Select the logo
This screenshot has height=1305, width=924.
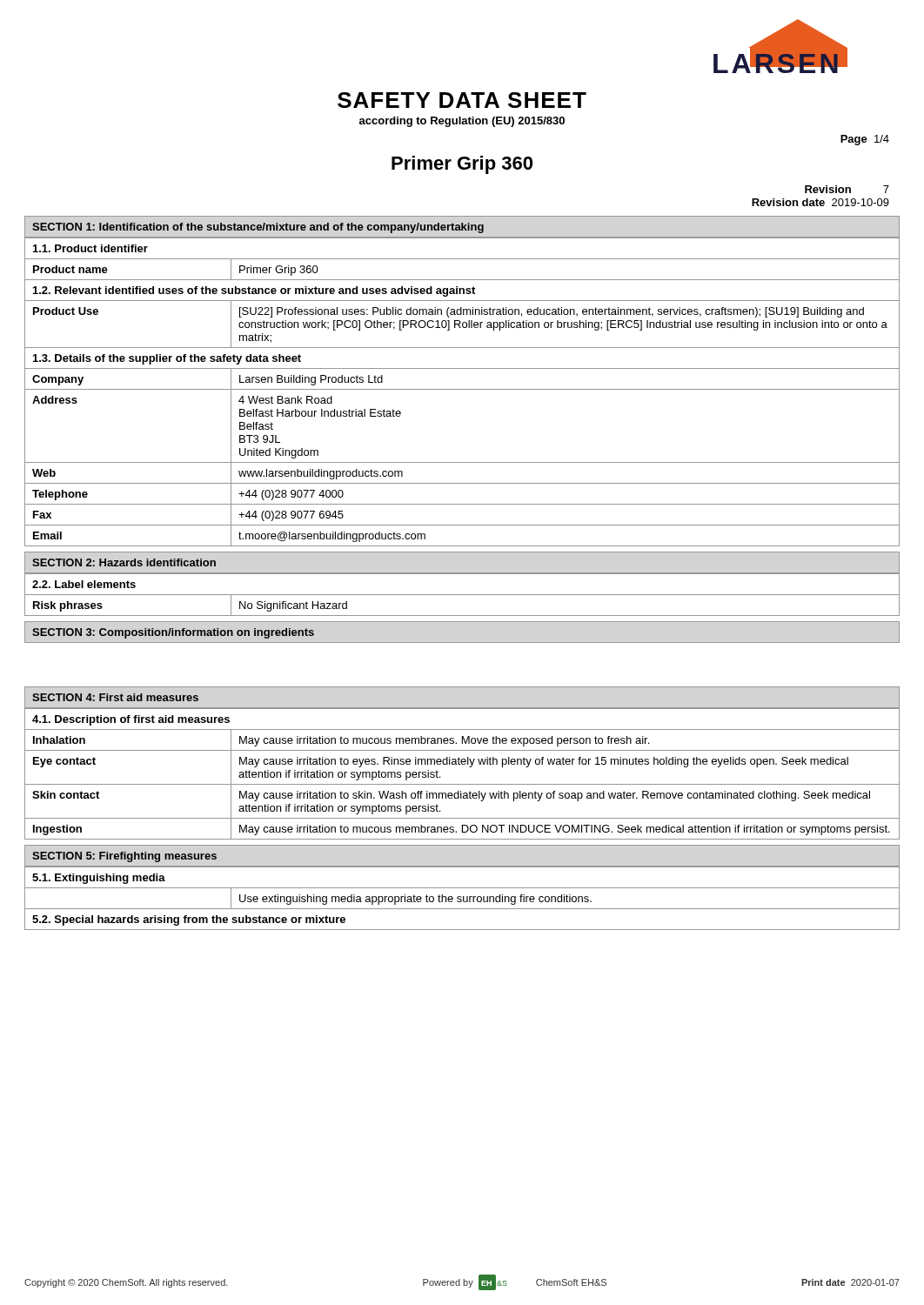pos(802,48)
